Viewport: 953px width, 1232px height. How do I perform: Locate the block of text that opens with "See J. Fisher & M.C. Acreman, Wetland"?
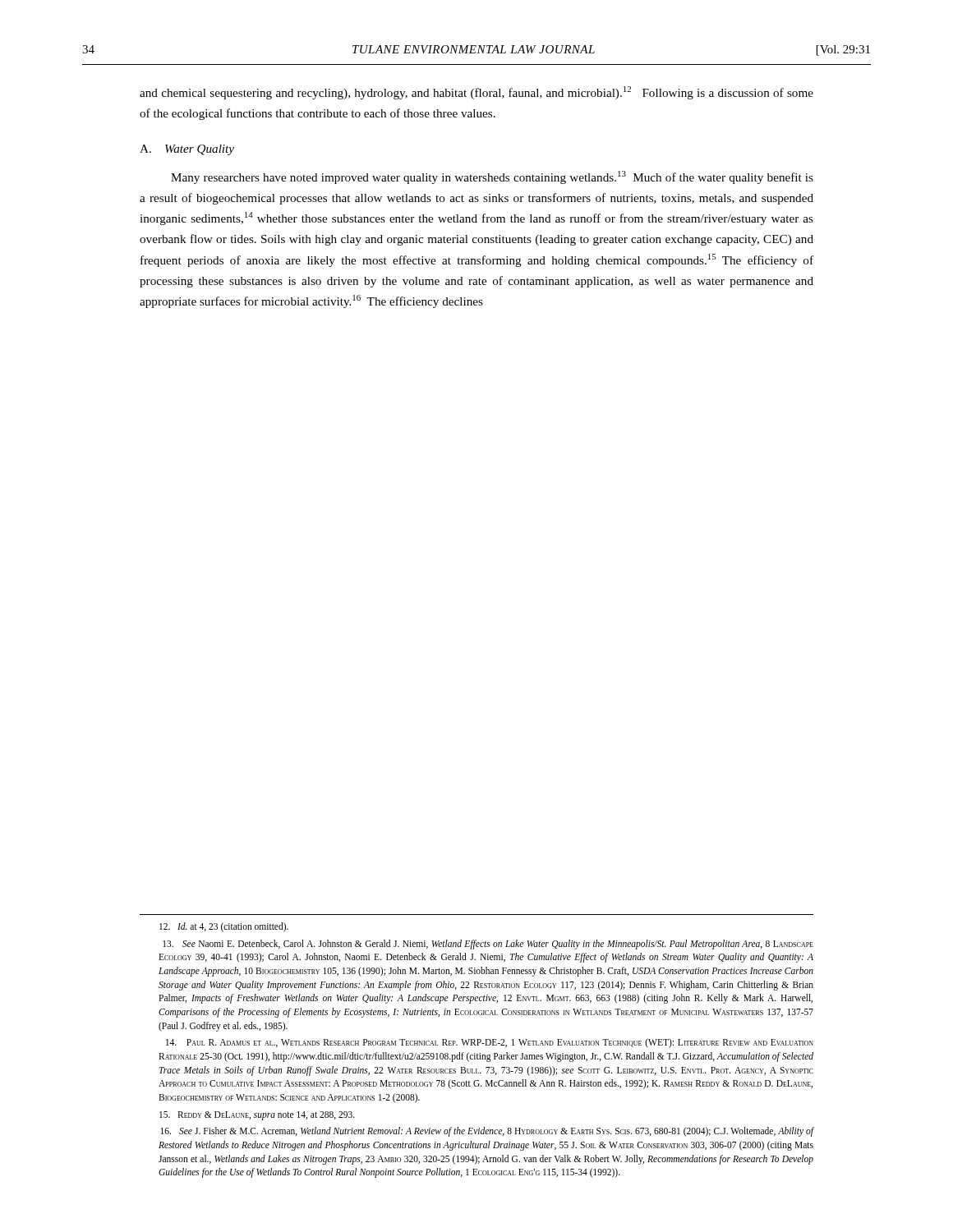tap(476, 1152)
